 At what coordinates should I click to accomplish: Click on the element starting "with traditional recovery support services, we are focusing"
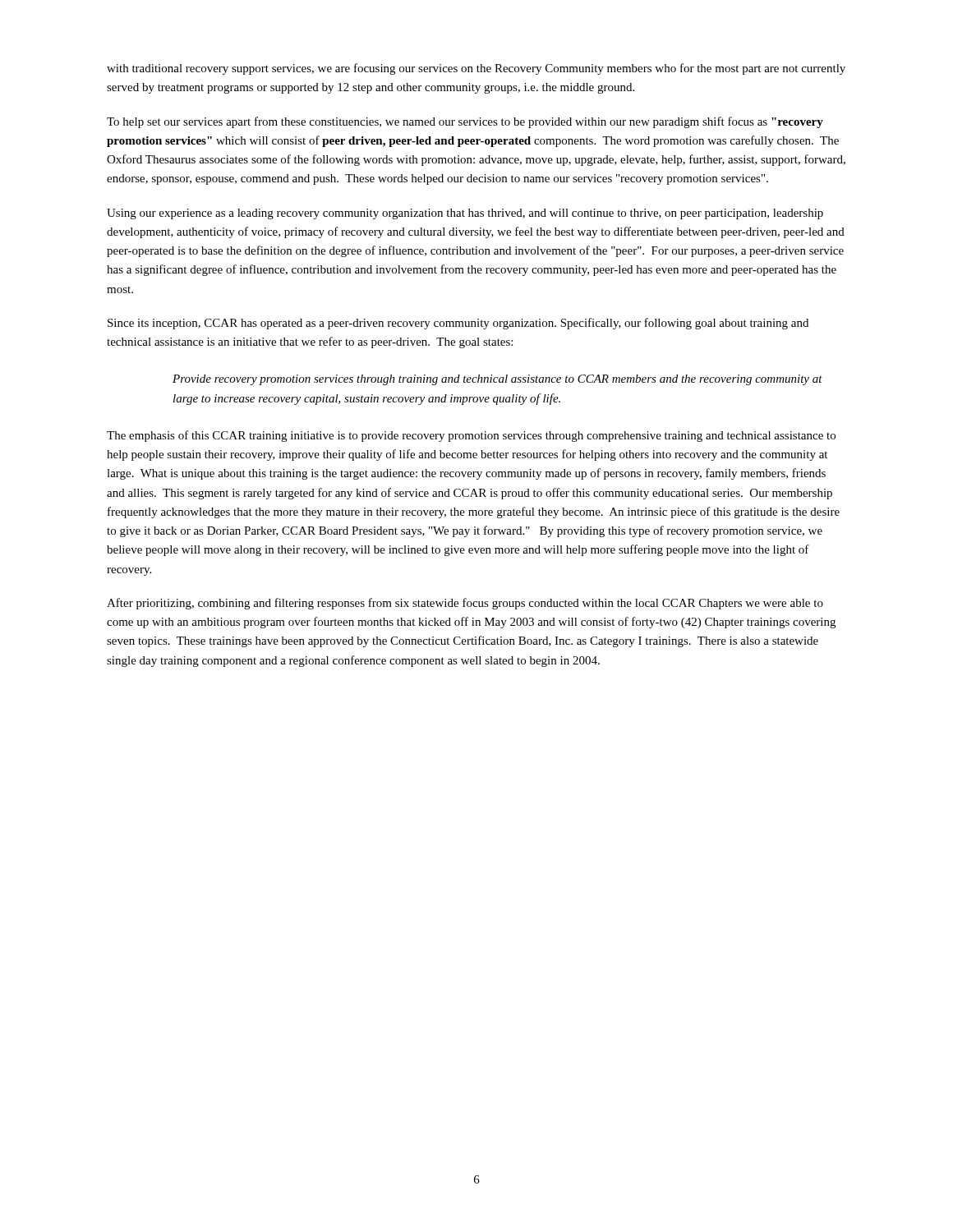coord(476,78)
